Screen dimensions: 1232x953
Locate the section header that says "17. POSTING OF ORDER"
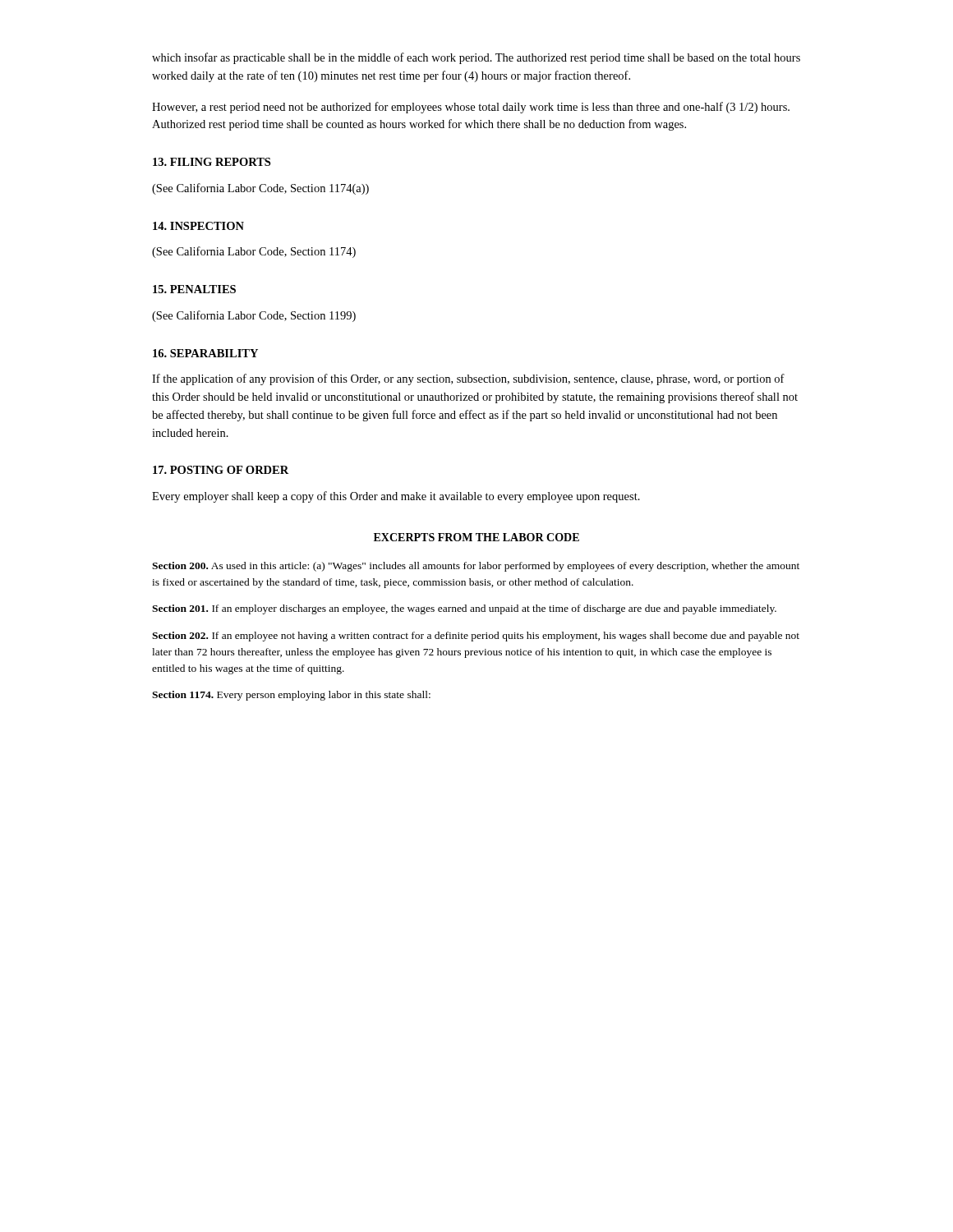coord(220,470)
